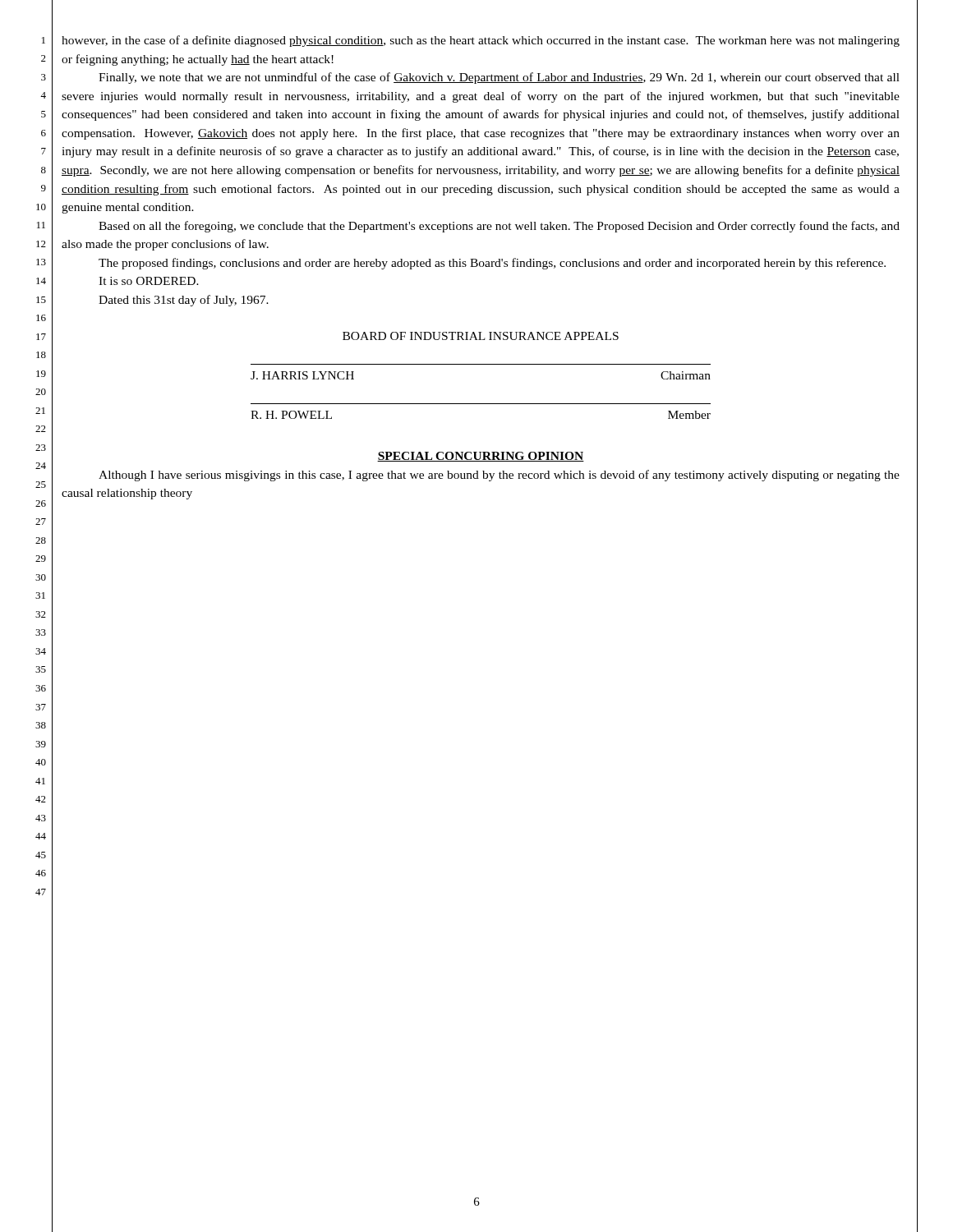Select the element starting "It is so ORDERED."
The height and width of the screenshot is (1232, 953).
click(x=149, y=281)
